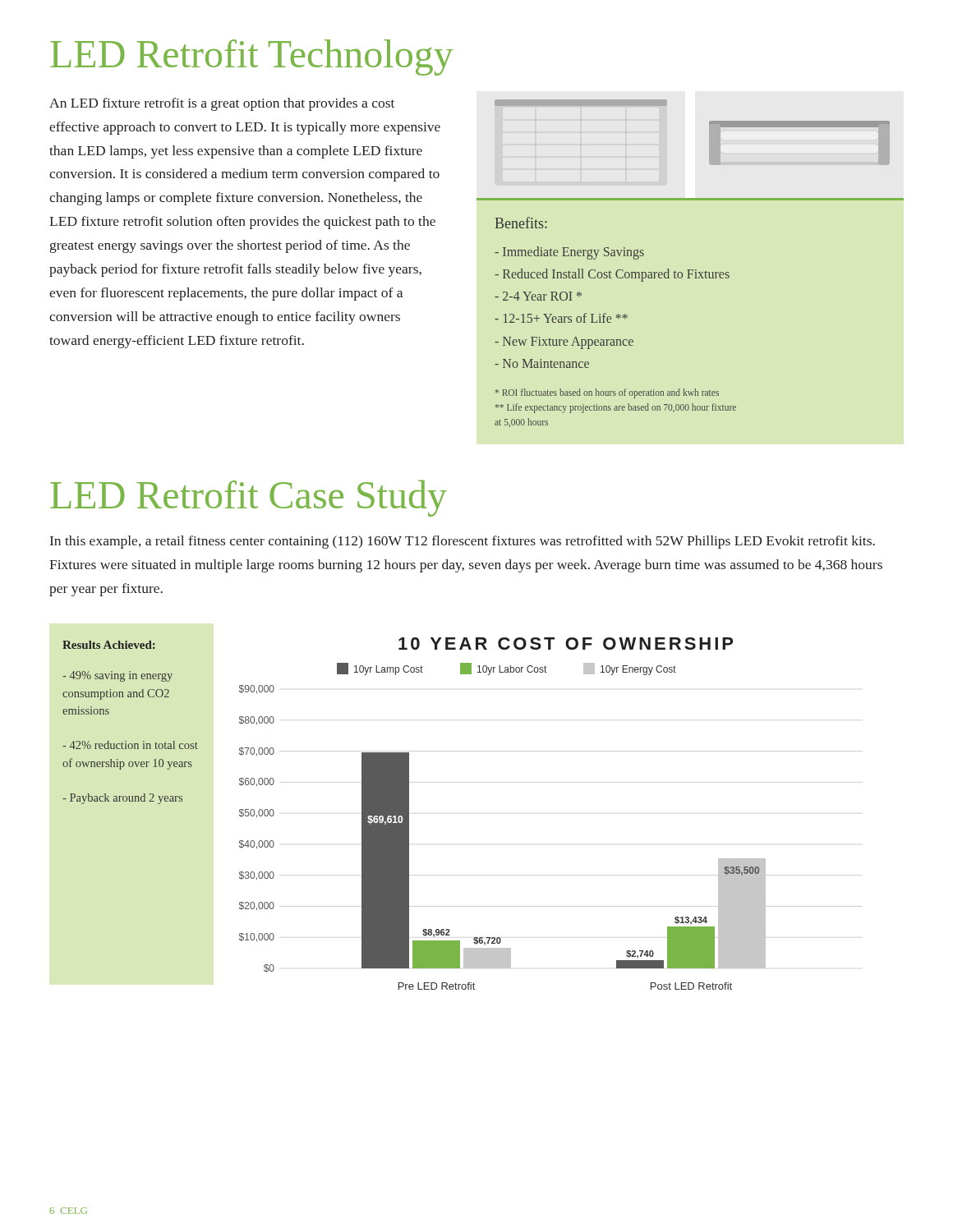Viewport: 953px width, 1232px height.
Task: Find the grouped bar chart
Action: tap(559, 812)
